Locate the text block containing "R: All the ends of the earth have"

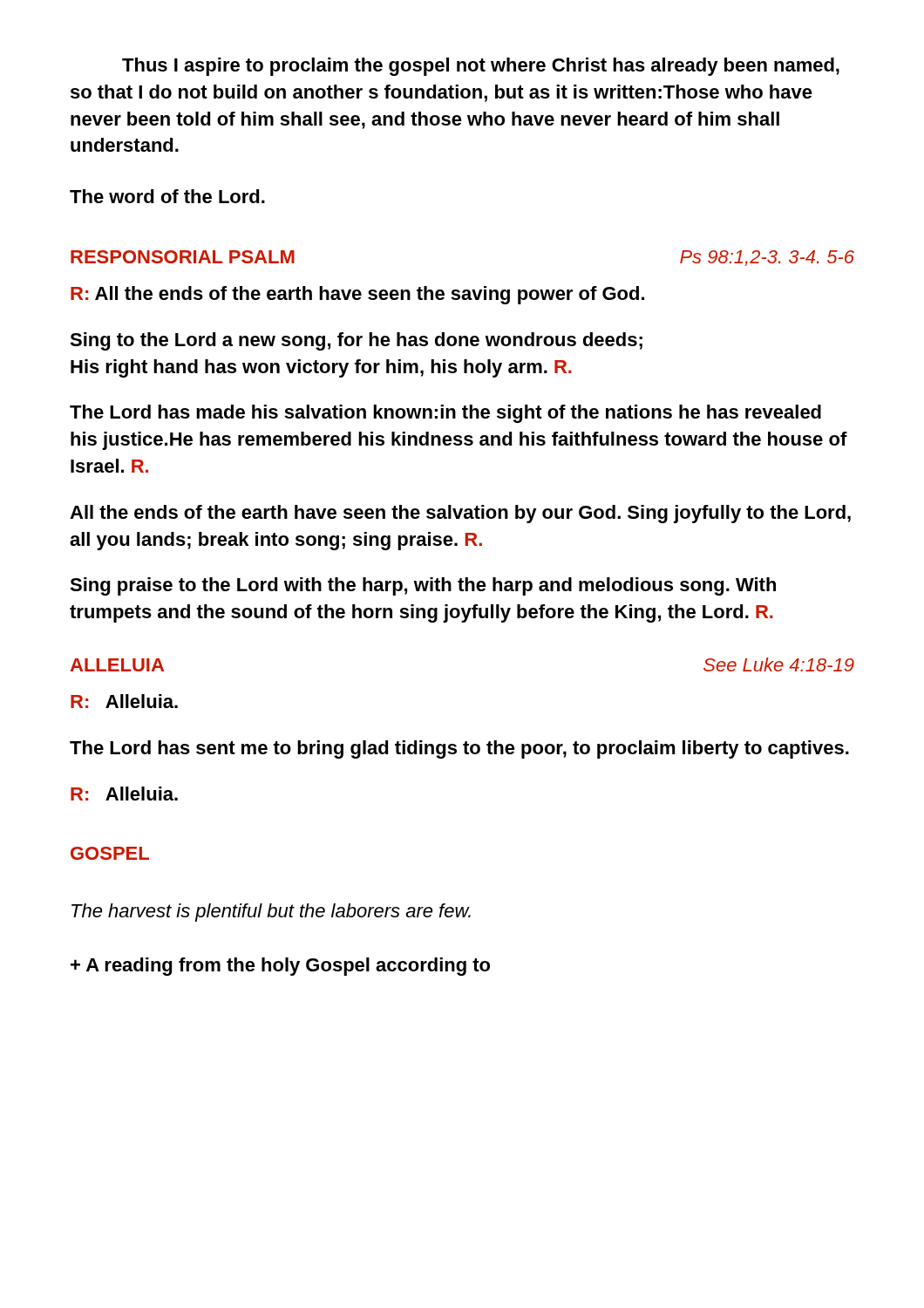pos(358,293)
